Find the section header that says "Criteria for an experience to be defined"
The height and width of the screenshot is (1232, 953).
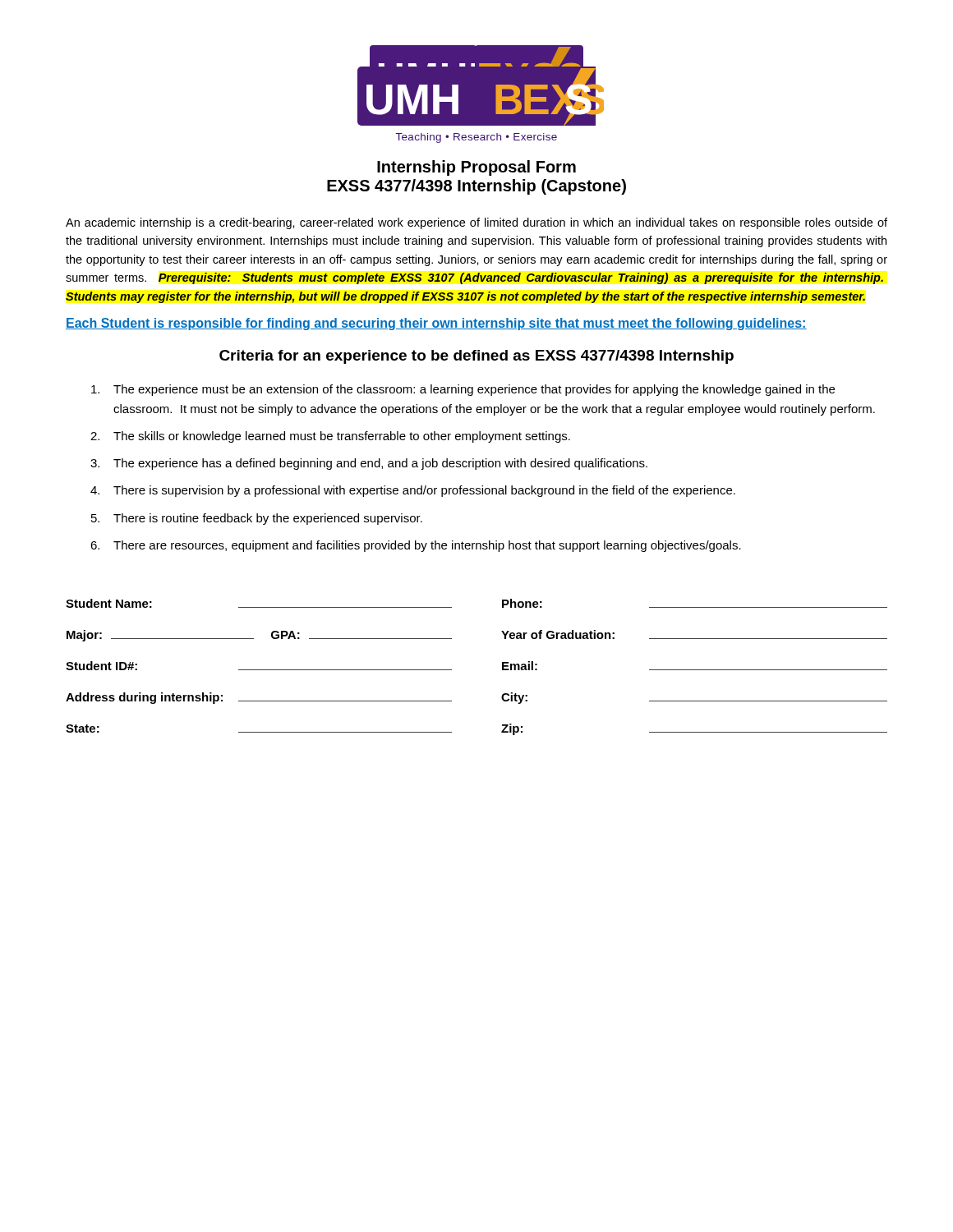[476, 356]
